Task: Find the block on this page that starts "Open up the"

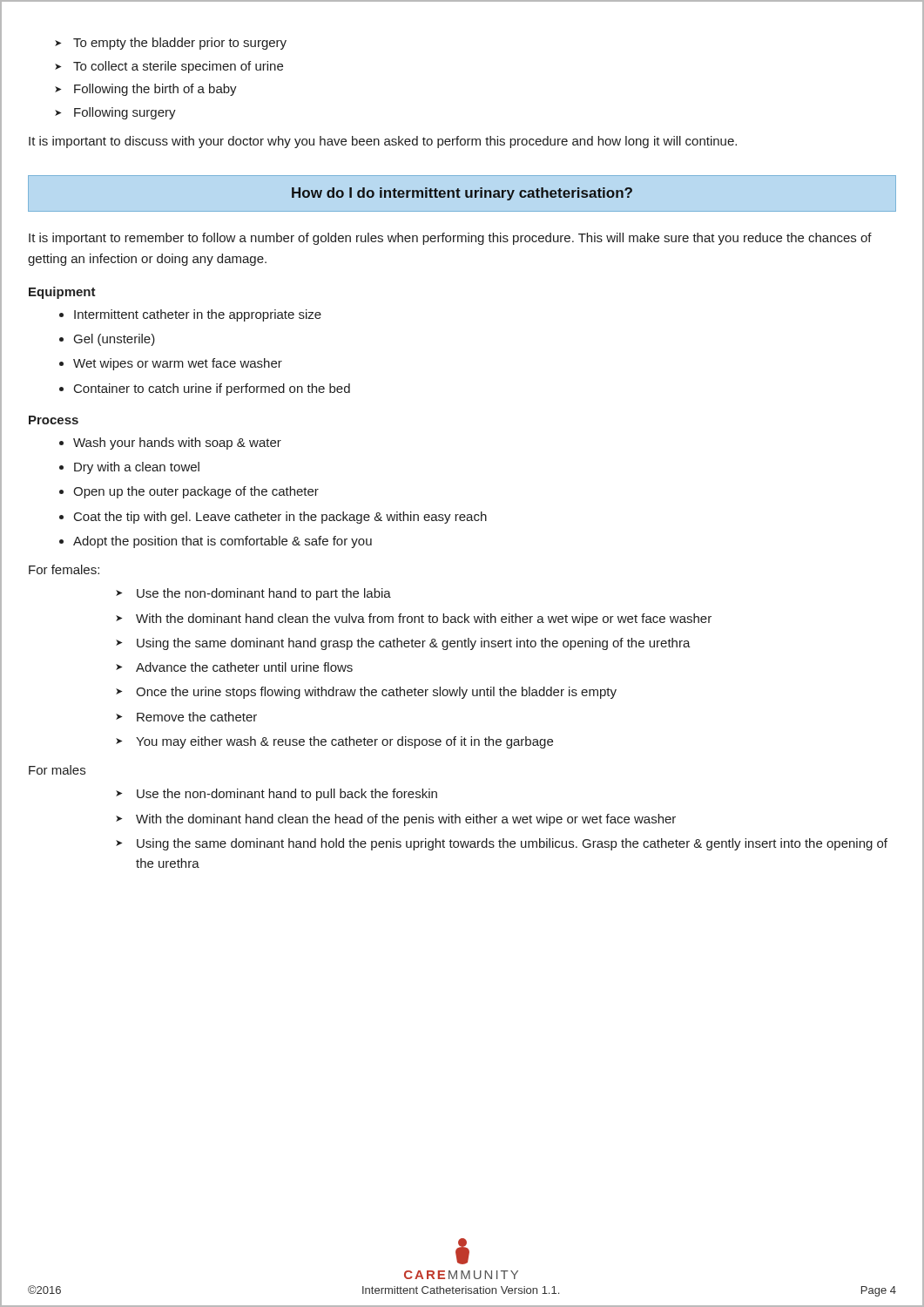Action: coord(196,492)
